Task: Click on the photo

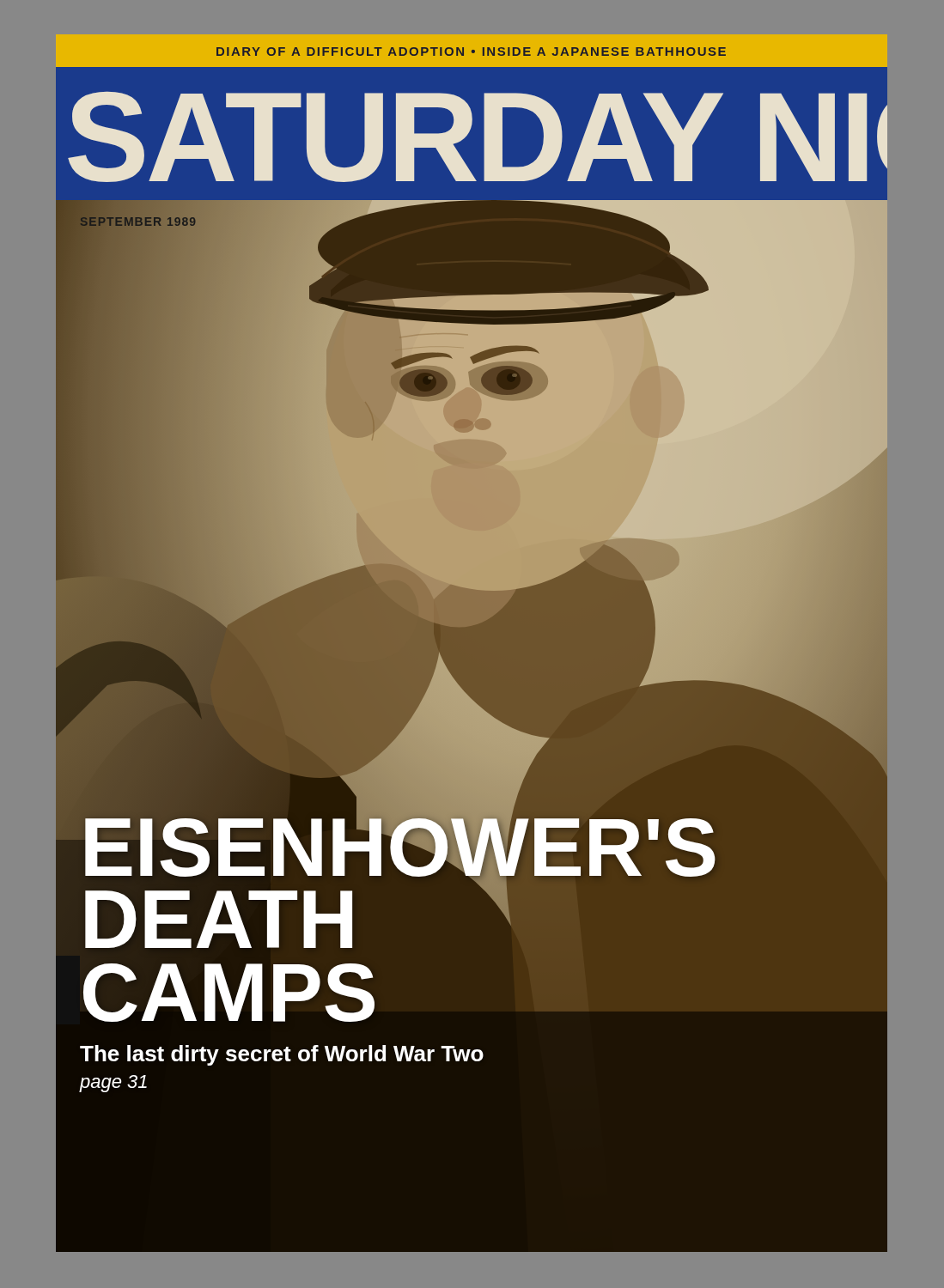Action: (472, 659)
